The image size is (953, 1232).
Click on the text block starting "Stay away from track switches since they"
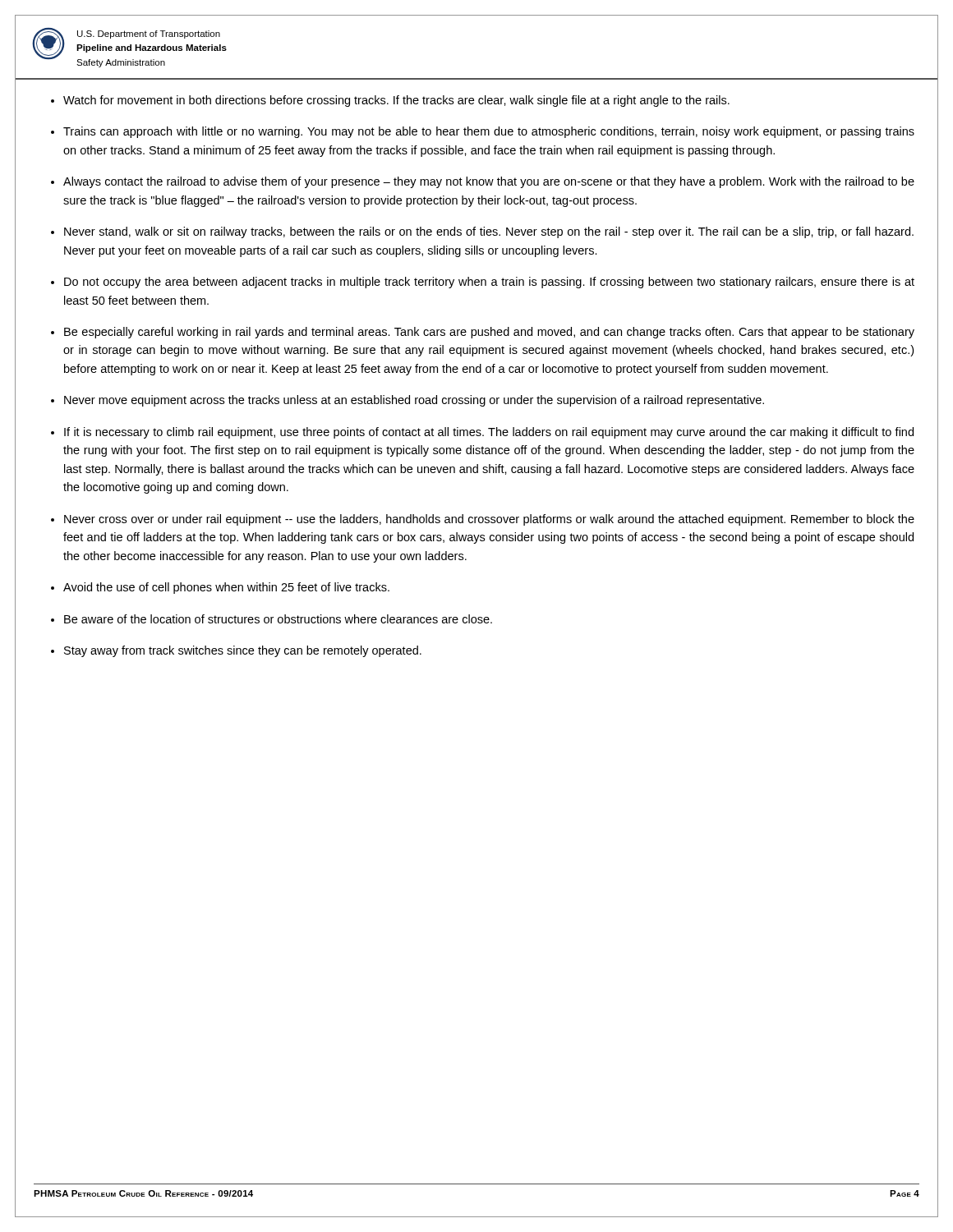(x=243, y=651)
